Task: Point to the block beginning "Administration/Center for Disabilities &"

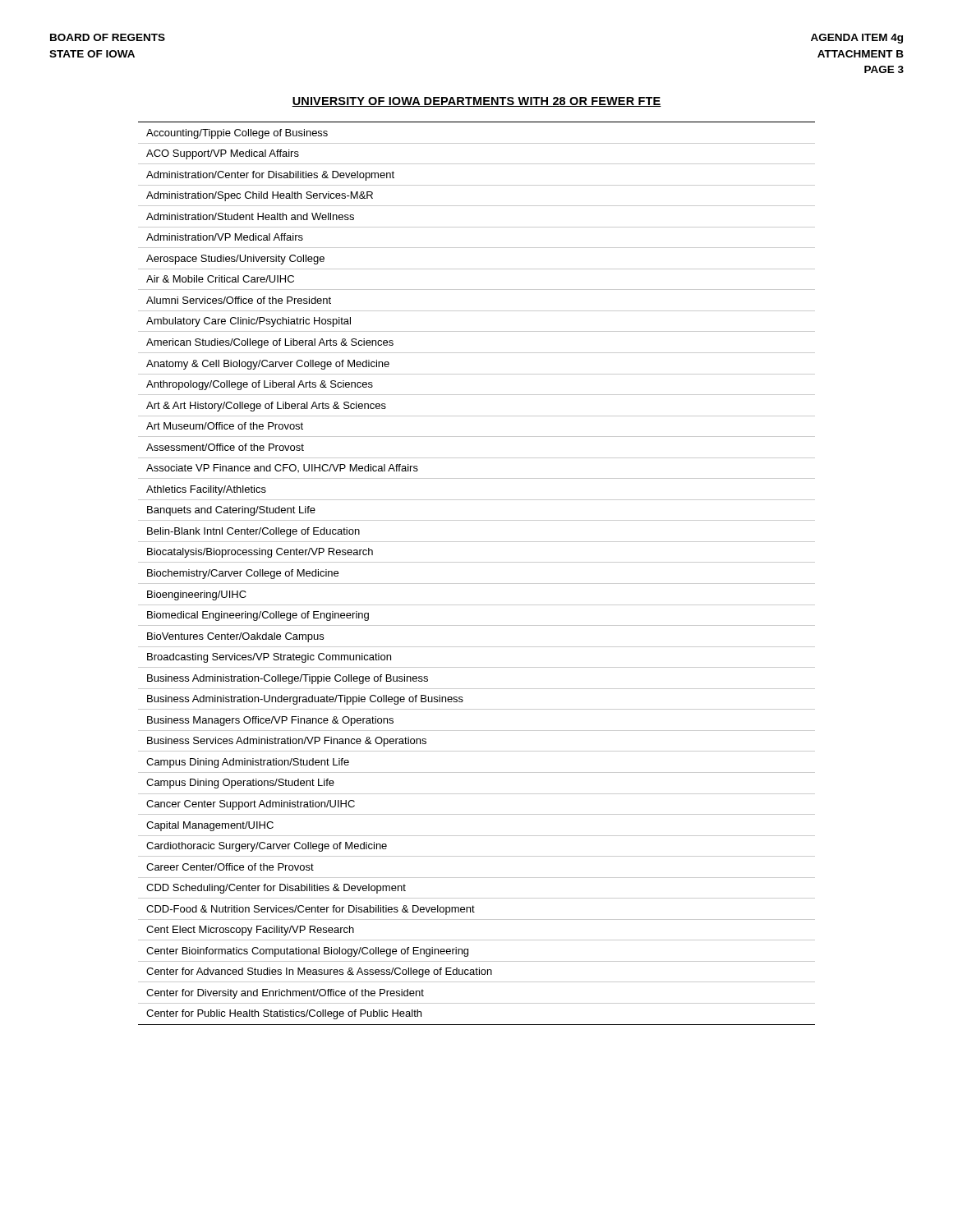Action: pyautogui.click(x=270, y=174)
